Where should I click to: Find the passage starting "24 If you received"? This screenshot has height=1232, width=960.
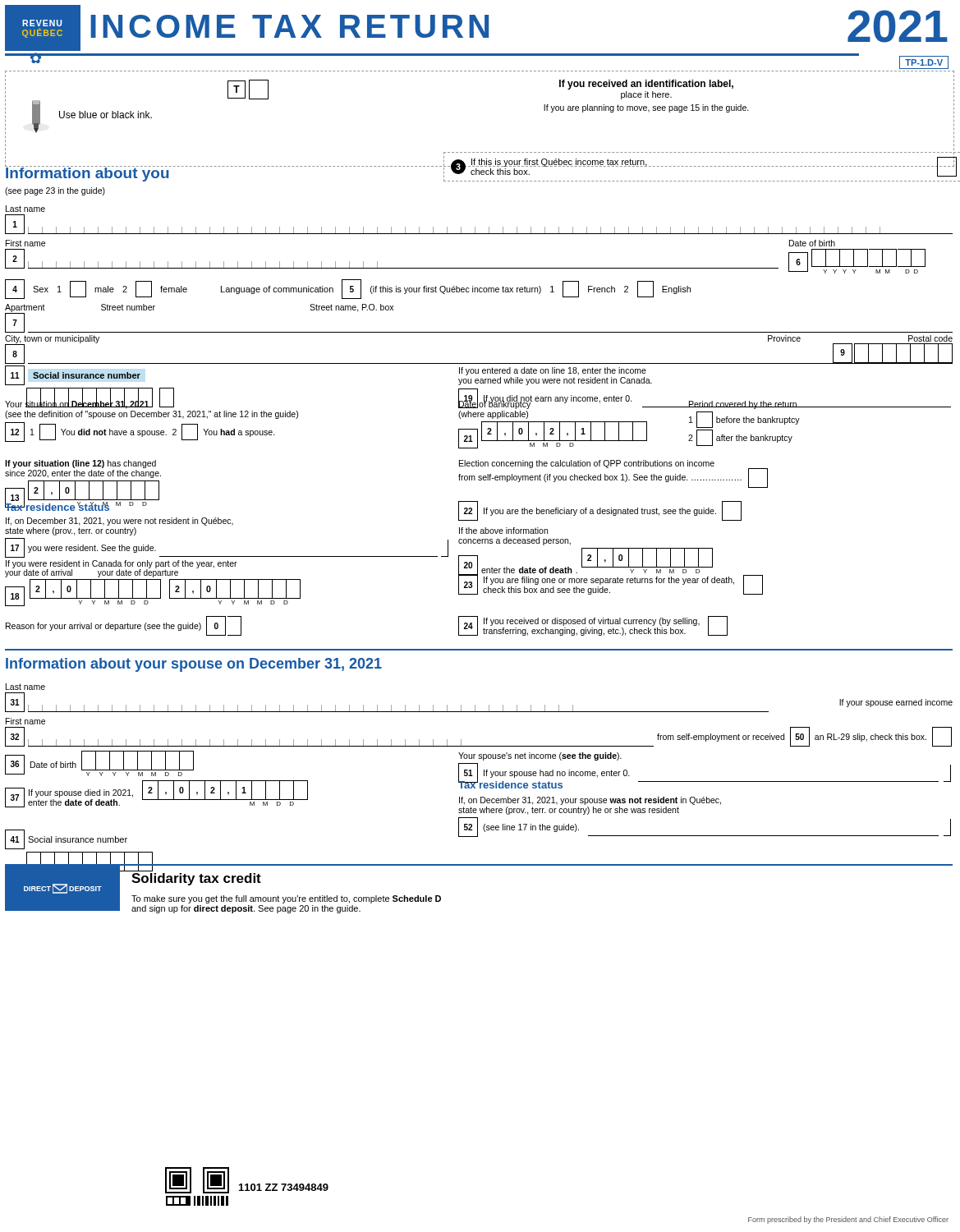(705, 626)
